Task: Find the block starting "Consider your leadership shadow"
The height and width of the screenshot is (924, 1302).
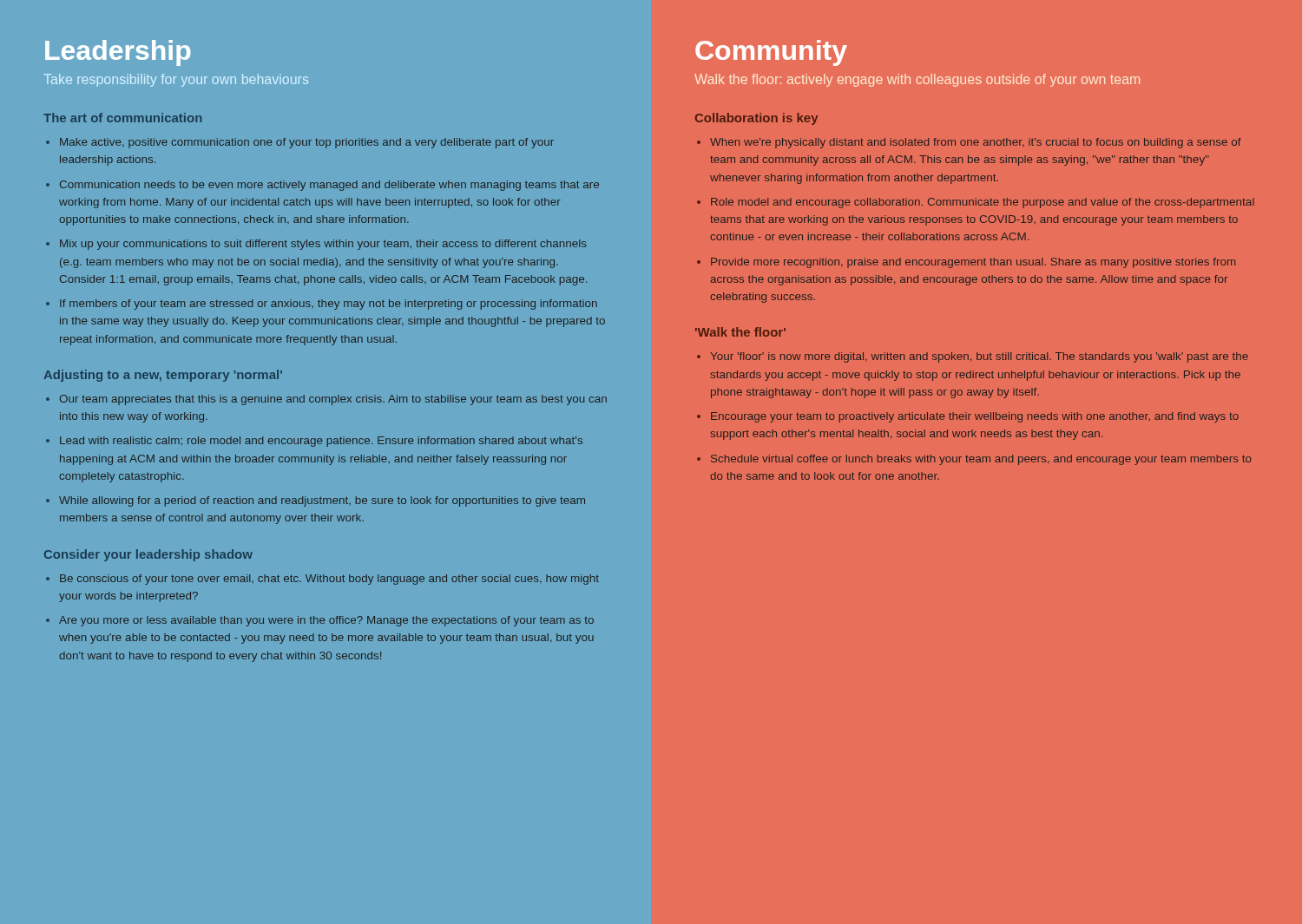Action: (x=148, y=554)
